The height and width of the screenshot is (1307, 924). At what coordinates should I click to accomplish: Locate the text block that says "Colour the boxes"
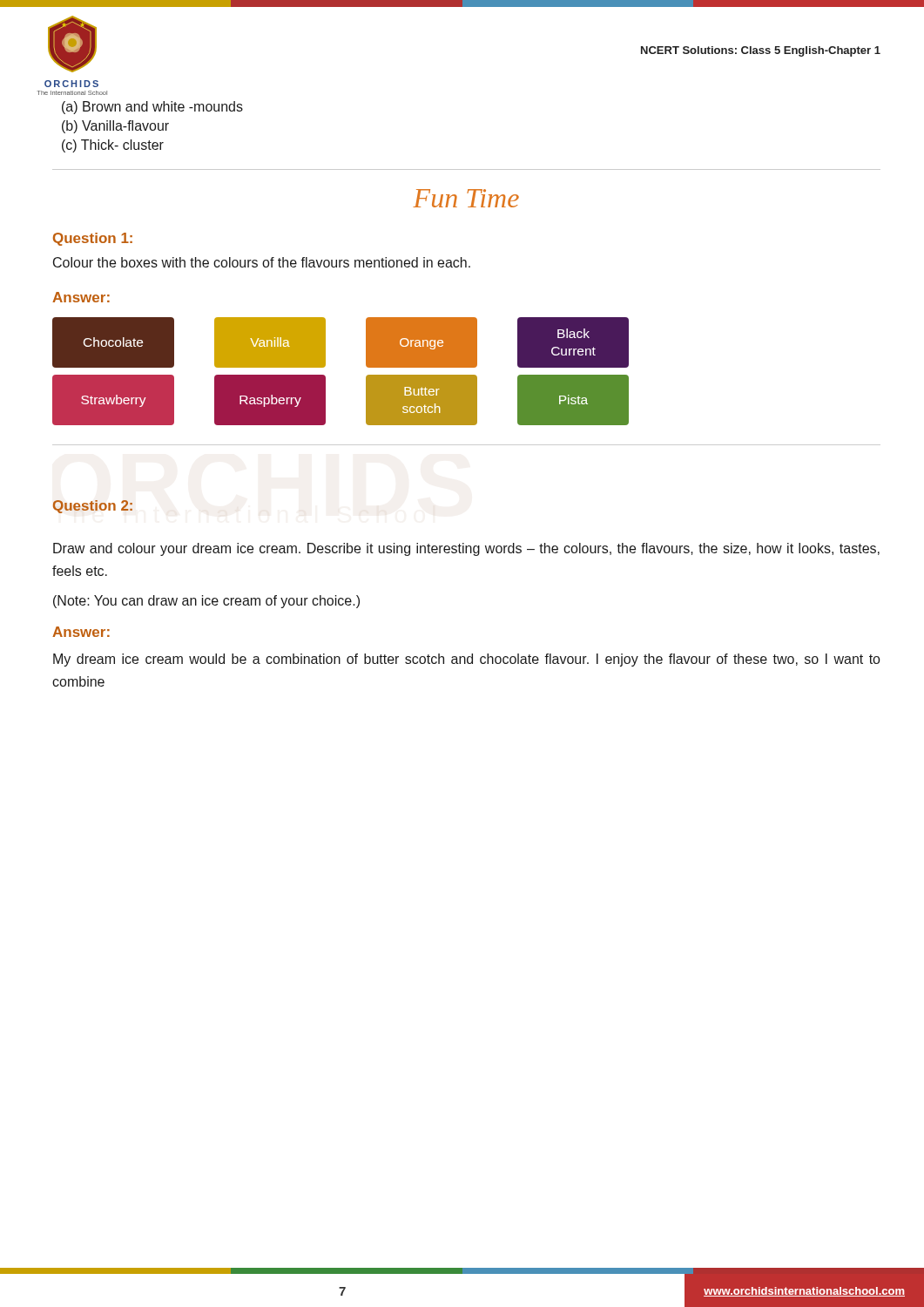click(x=262, y=263)
